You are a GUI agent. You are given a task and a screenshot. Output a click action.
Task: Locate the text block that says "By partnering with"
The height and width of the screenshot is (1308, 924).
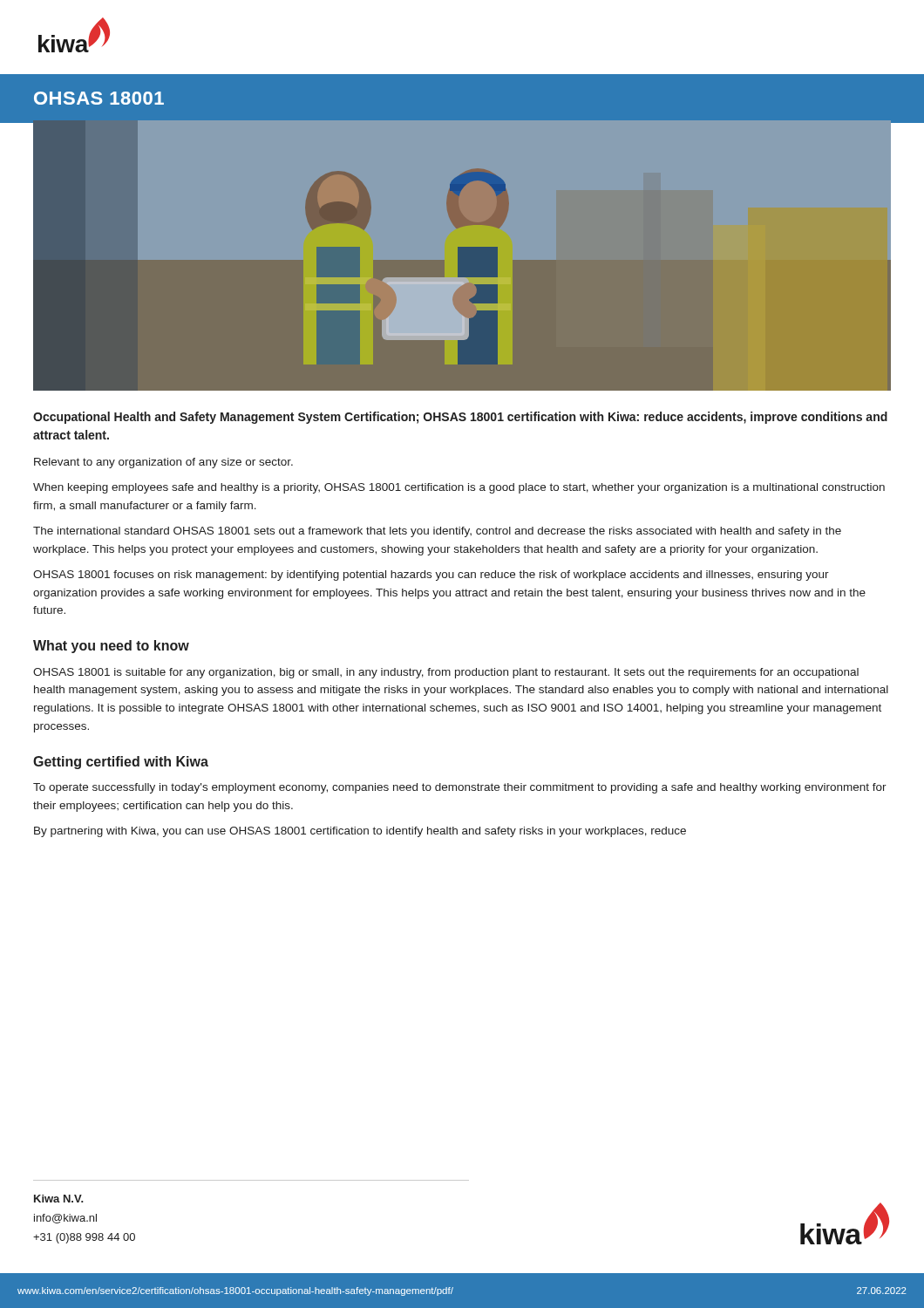[x=360, y=831]
